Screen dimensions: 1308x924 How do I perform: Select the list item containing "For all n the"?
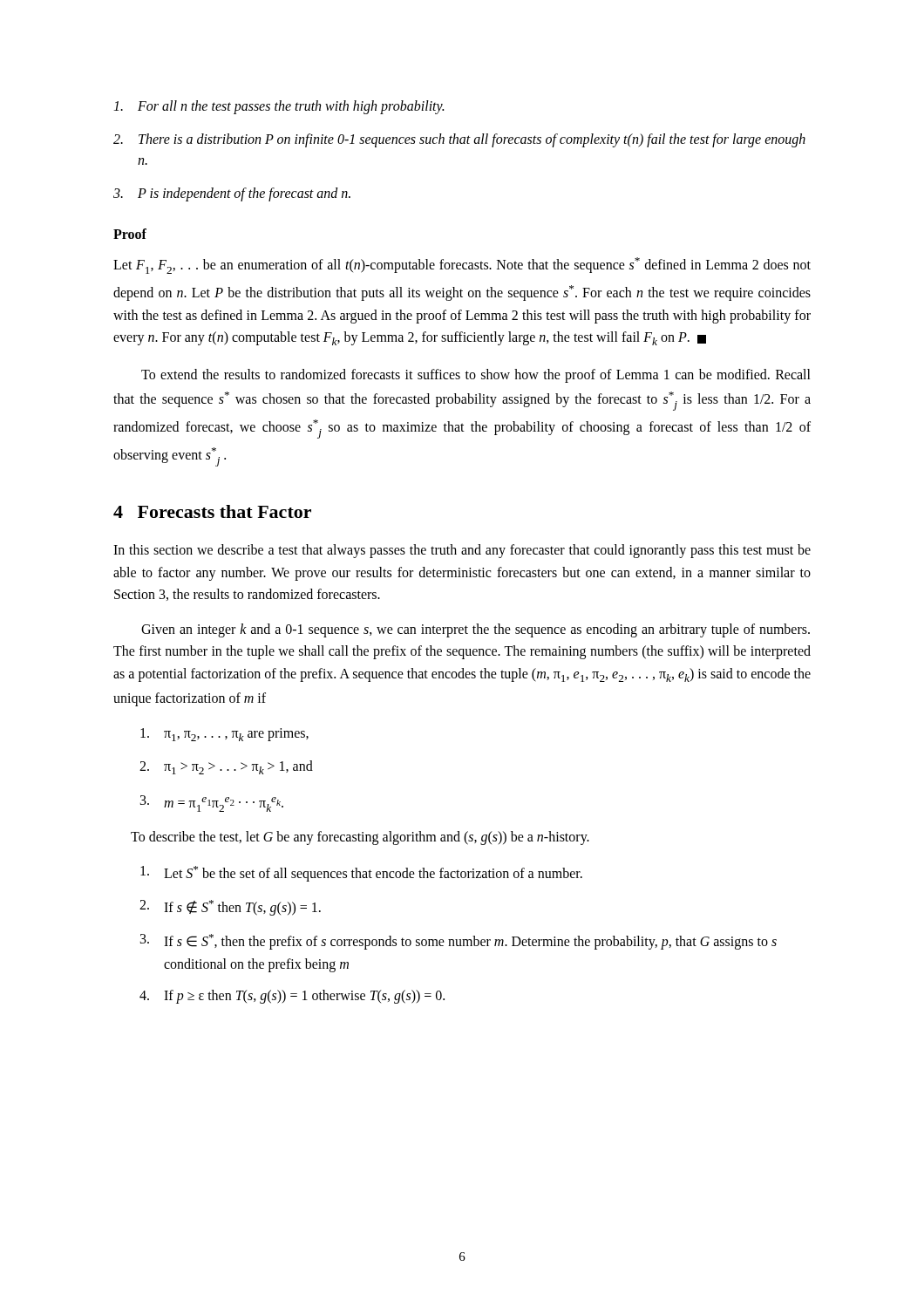pos(279,106)
